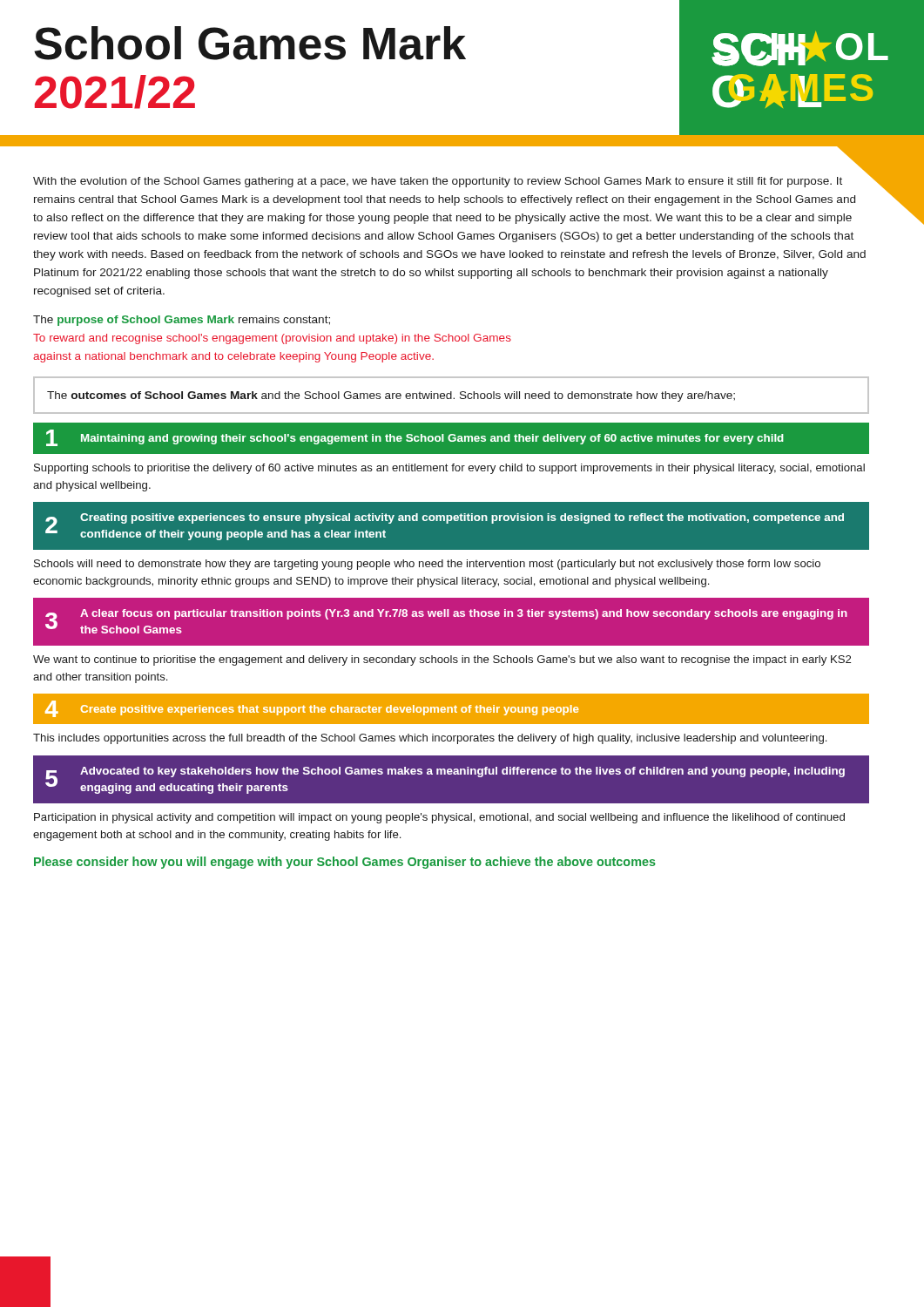Locate the text block that reads "Please consider how"
Screen dimensions: 1307x924
(x=344, y=861)
